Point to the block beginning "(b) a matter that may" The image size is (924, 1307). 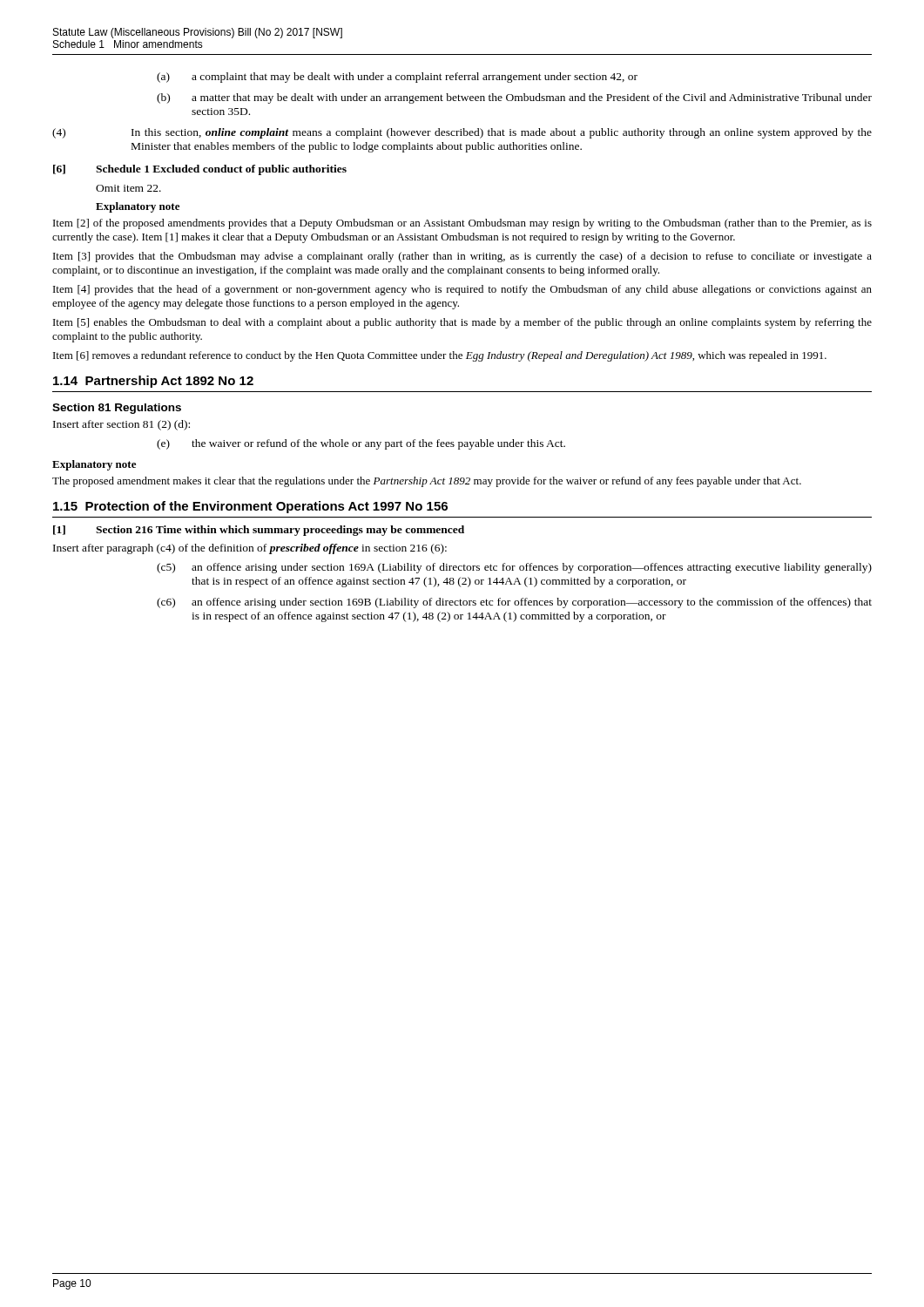pos(514,105)
